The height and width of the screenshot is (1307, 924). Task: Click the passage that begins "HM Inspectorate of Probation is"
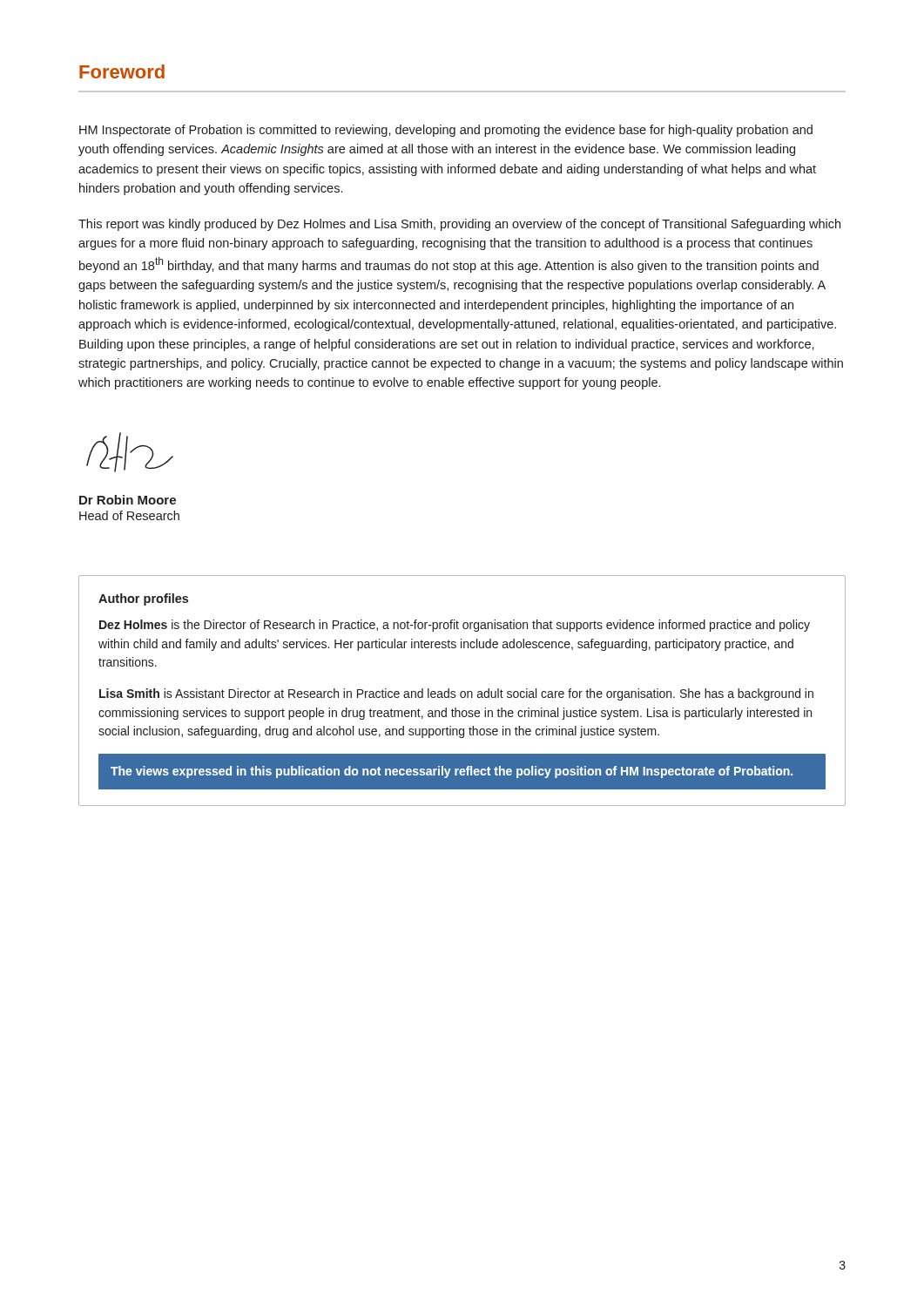(447, 159)
